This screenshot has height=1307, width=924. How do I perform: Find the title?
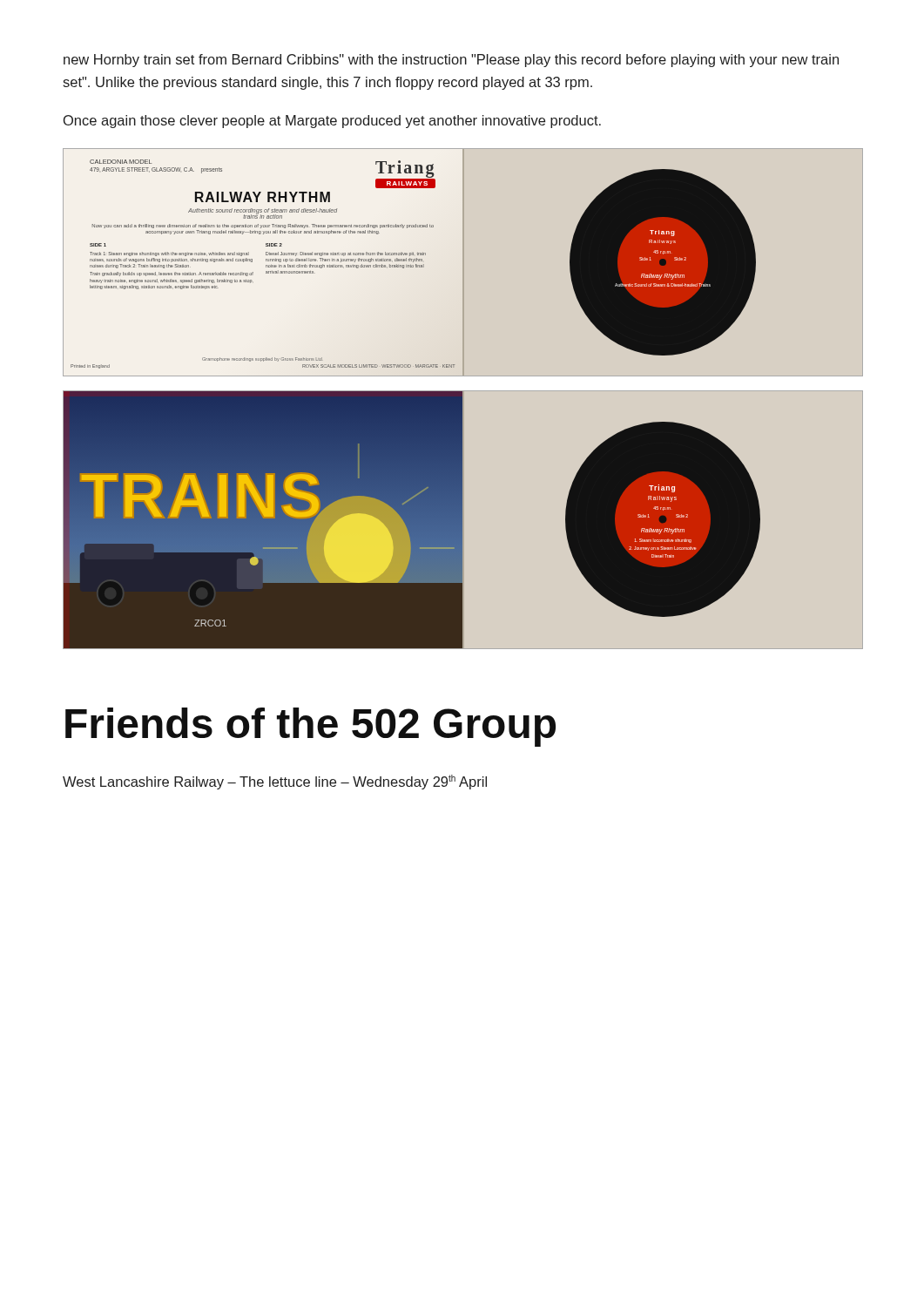[x=462, y=724]
